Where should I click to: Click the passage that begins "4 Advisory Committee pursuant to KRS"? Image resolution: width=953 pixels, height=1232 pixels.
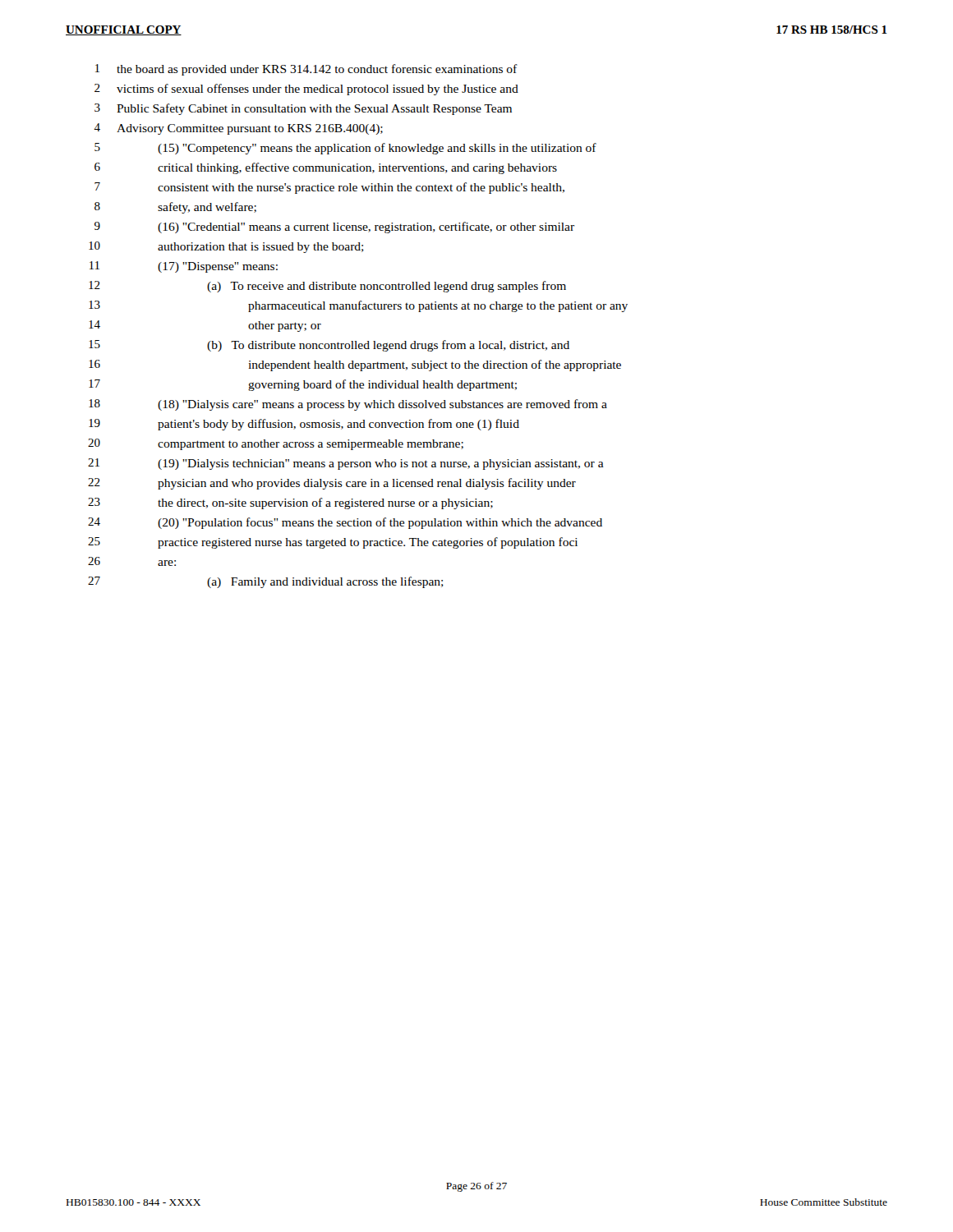click(x=238, y=129)
